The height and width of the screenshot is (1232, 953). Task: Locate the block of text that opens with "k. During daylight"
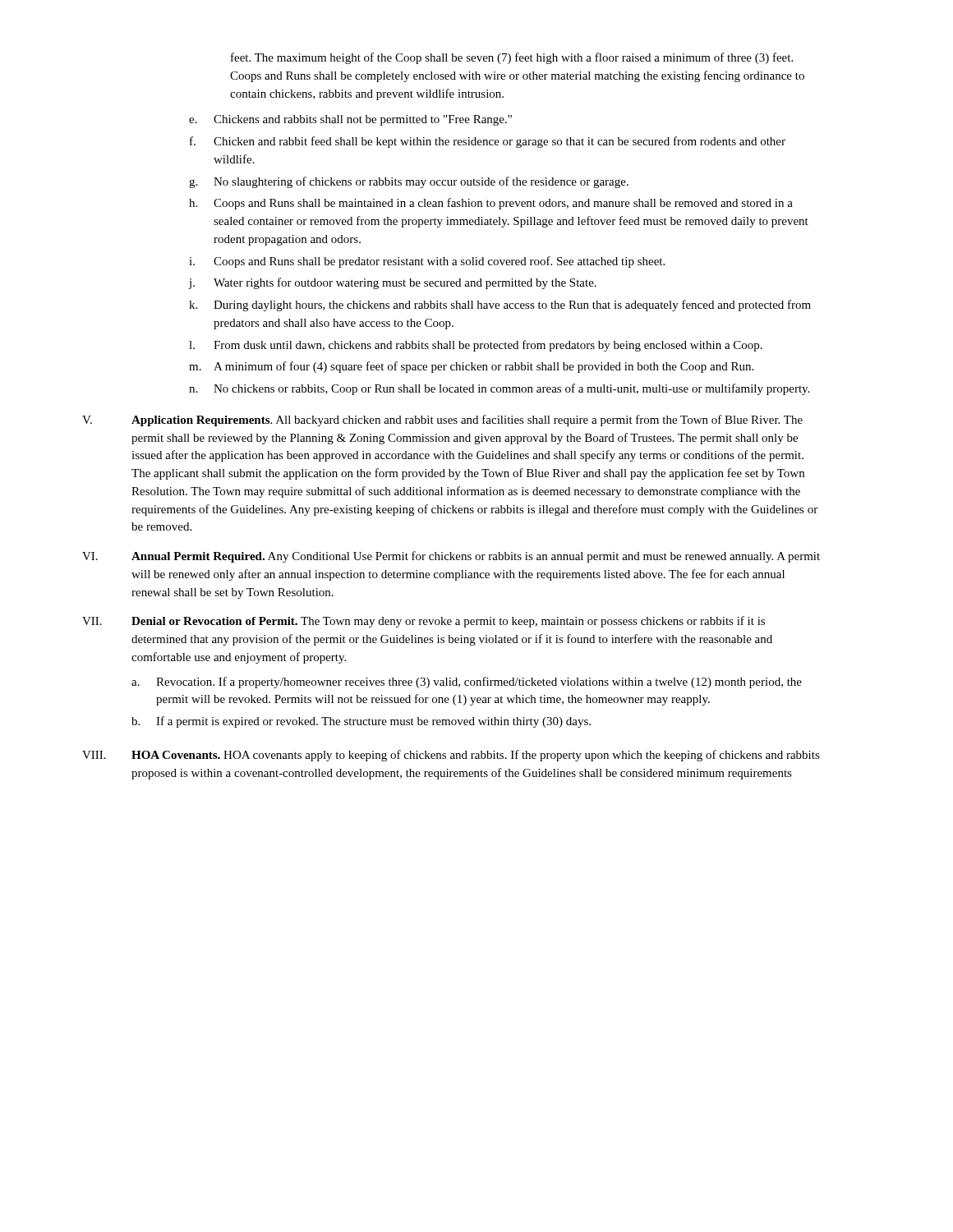point(505,314)
